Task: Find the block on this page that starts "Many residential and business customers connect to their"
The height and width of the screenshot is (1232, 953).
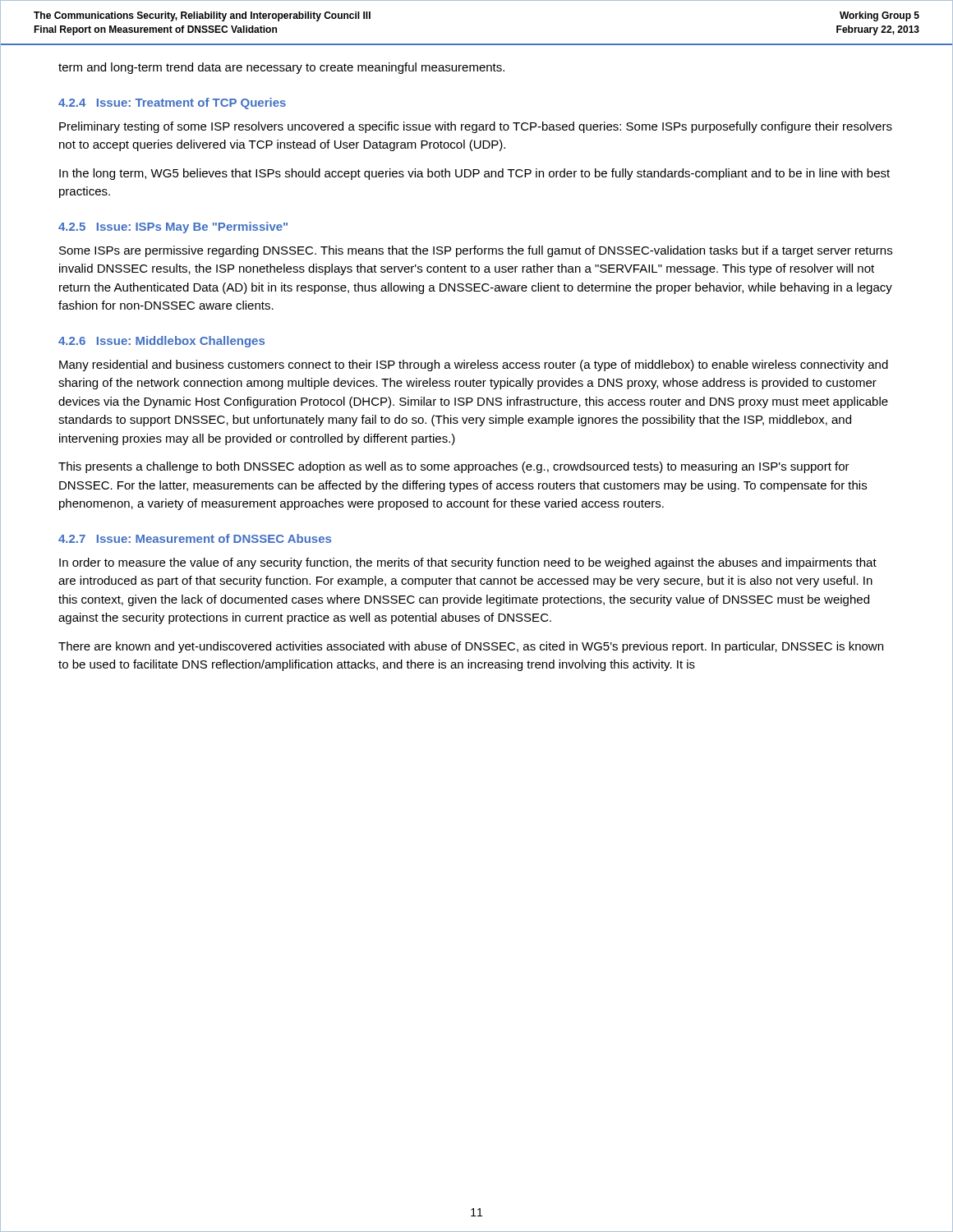Action: [473, 401]
